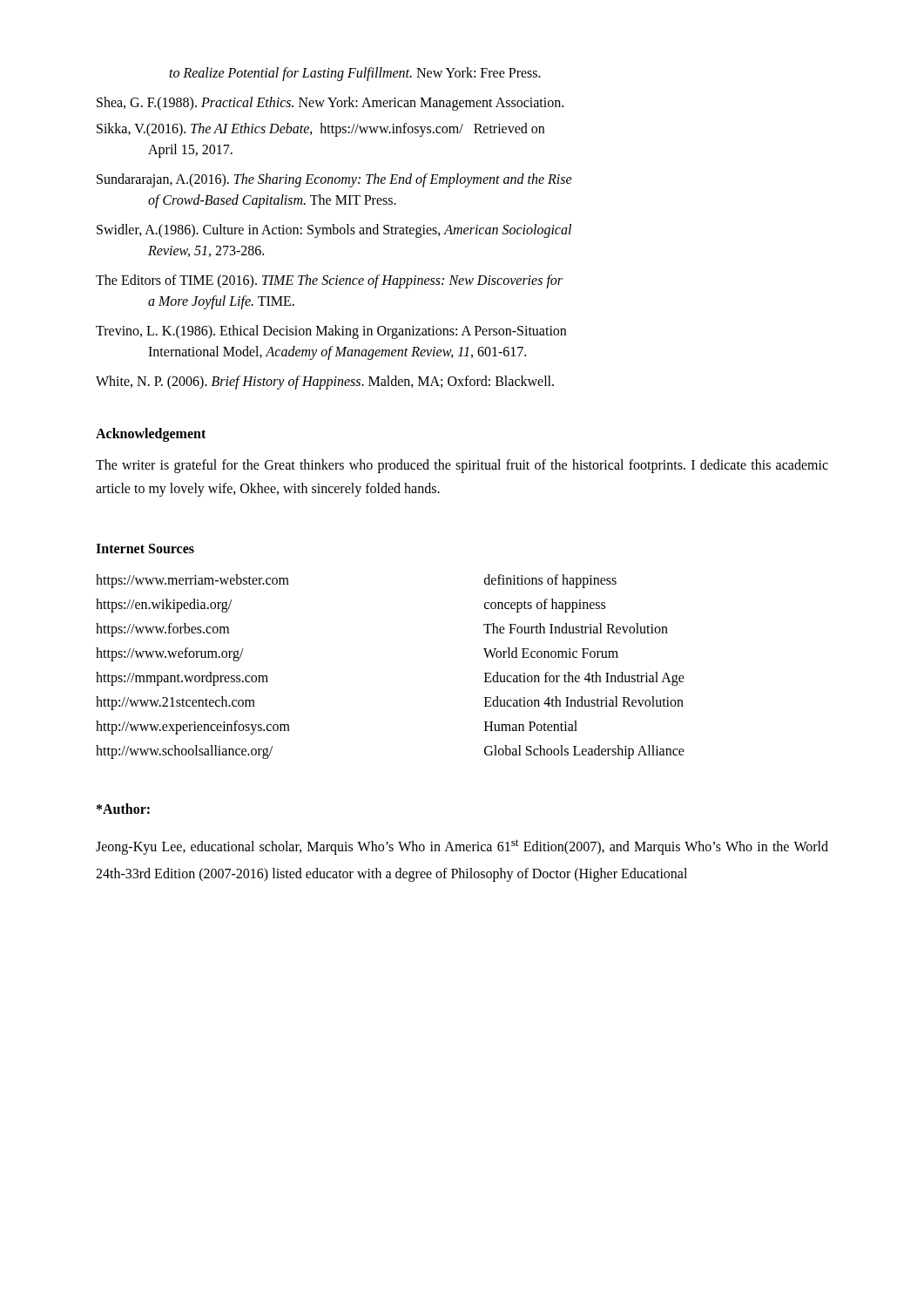Navigate to the text block starting "The writer is grateful for the Great thinkers"
The height and width of the screenshot is (1307, 924).
(x=462, y=477)
